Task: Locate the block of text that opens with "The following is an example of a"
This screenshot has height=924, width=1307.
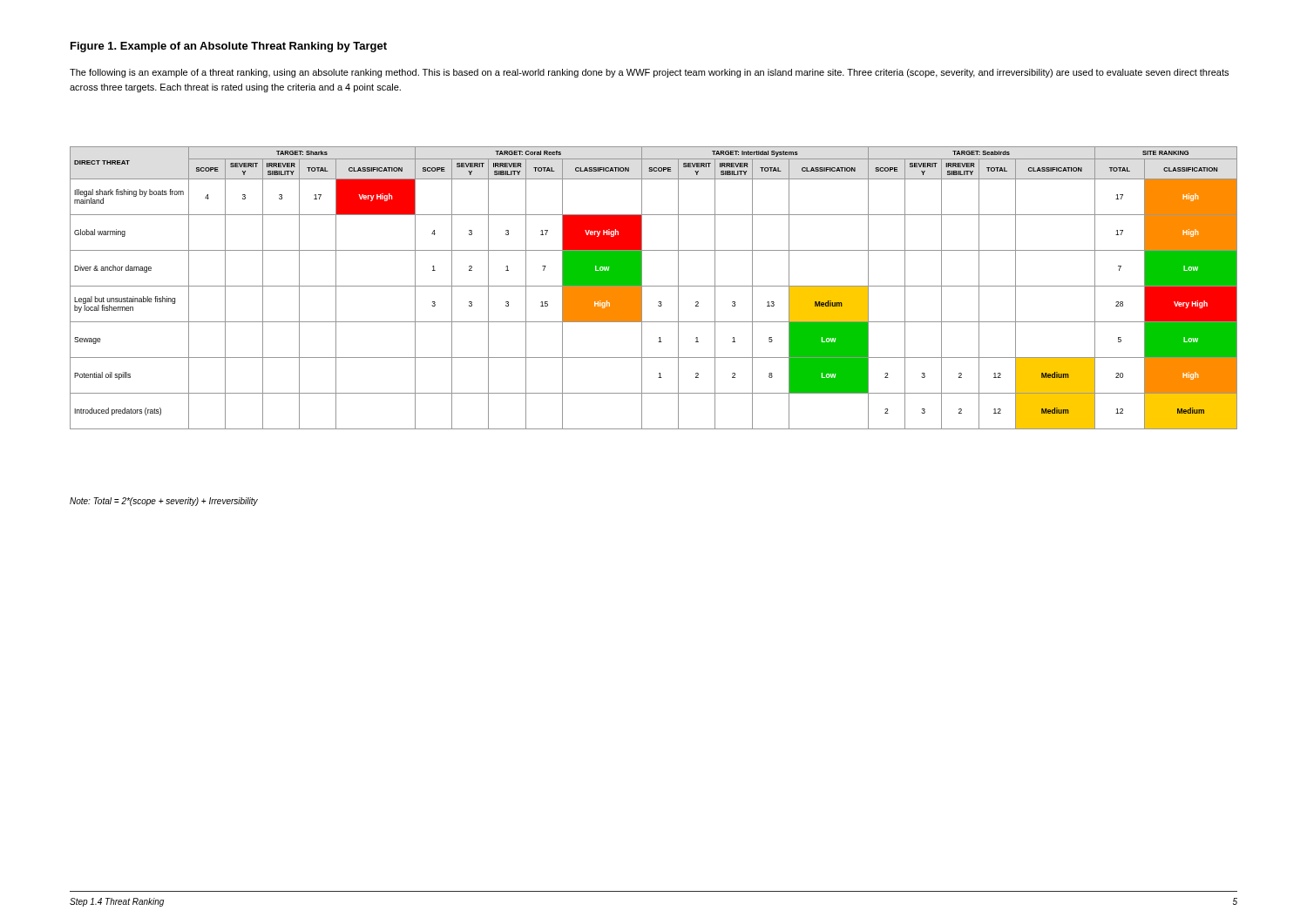Action: pyautogui.click(x=649, y=80)
